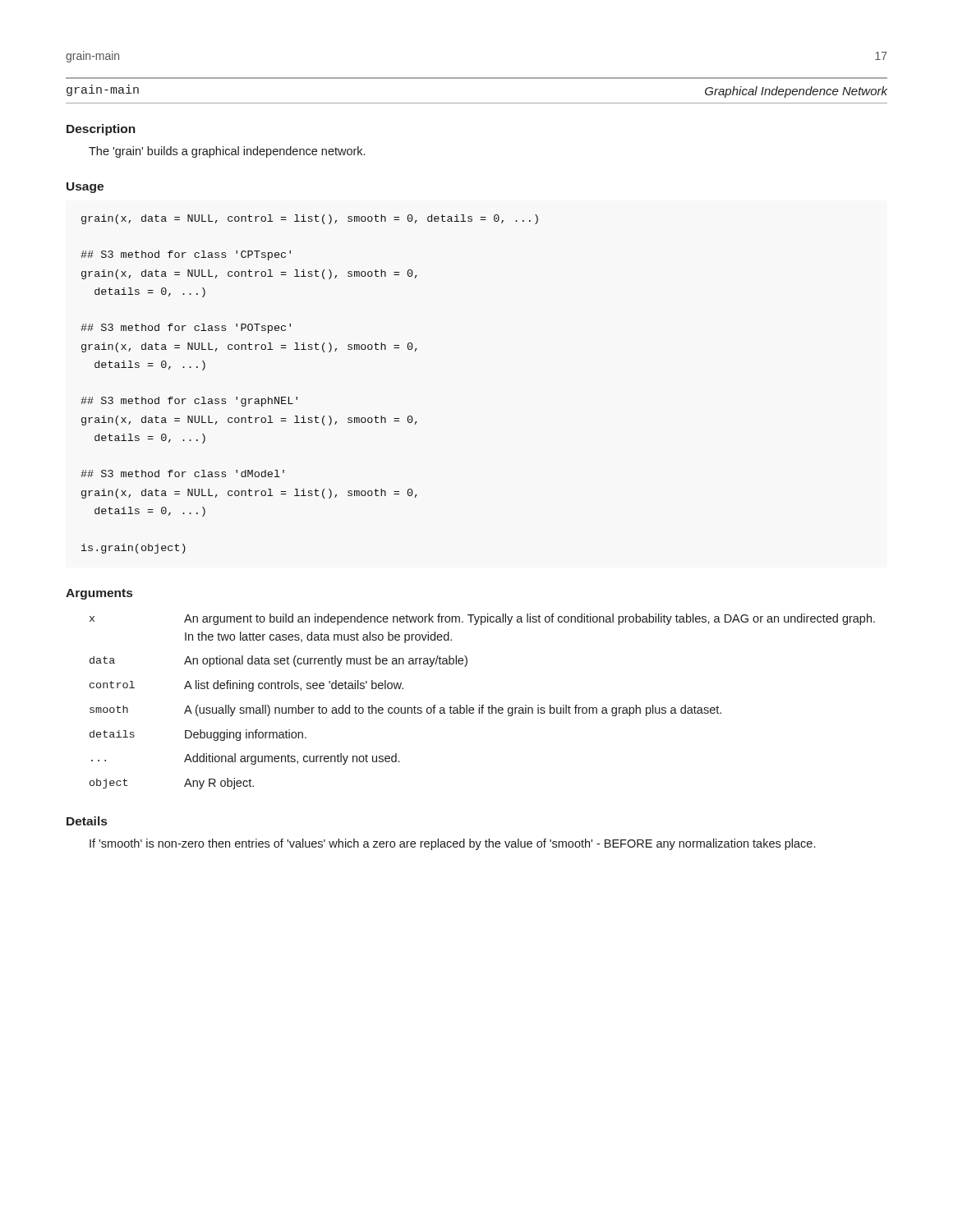Click a table
This screenshot has width=953, height=1232.
pyautogui.click(x=476, y=701)
